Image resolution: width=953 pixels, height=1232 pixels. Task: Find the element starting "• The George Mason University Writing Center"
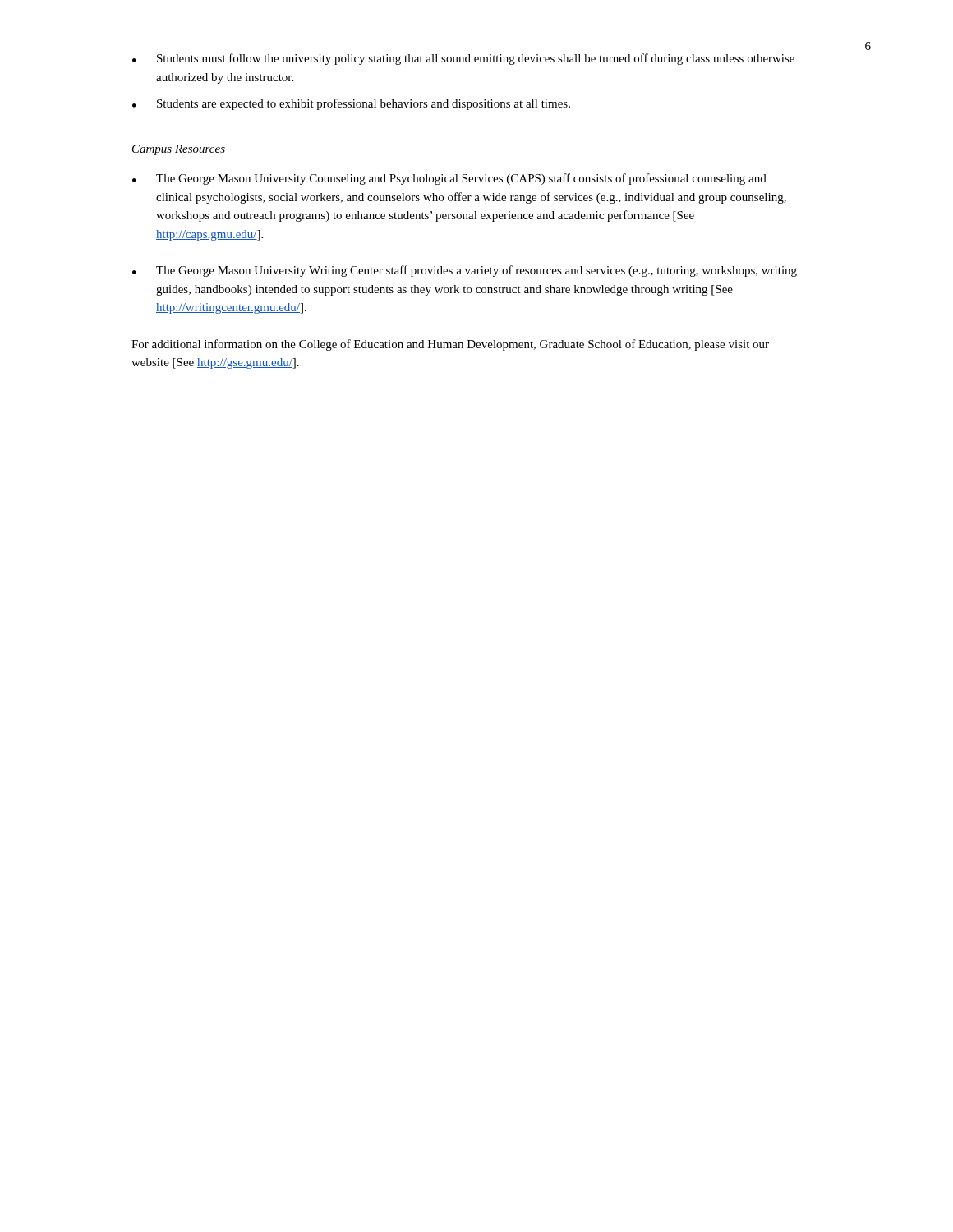468,289
